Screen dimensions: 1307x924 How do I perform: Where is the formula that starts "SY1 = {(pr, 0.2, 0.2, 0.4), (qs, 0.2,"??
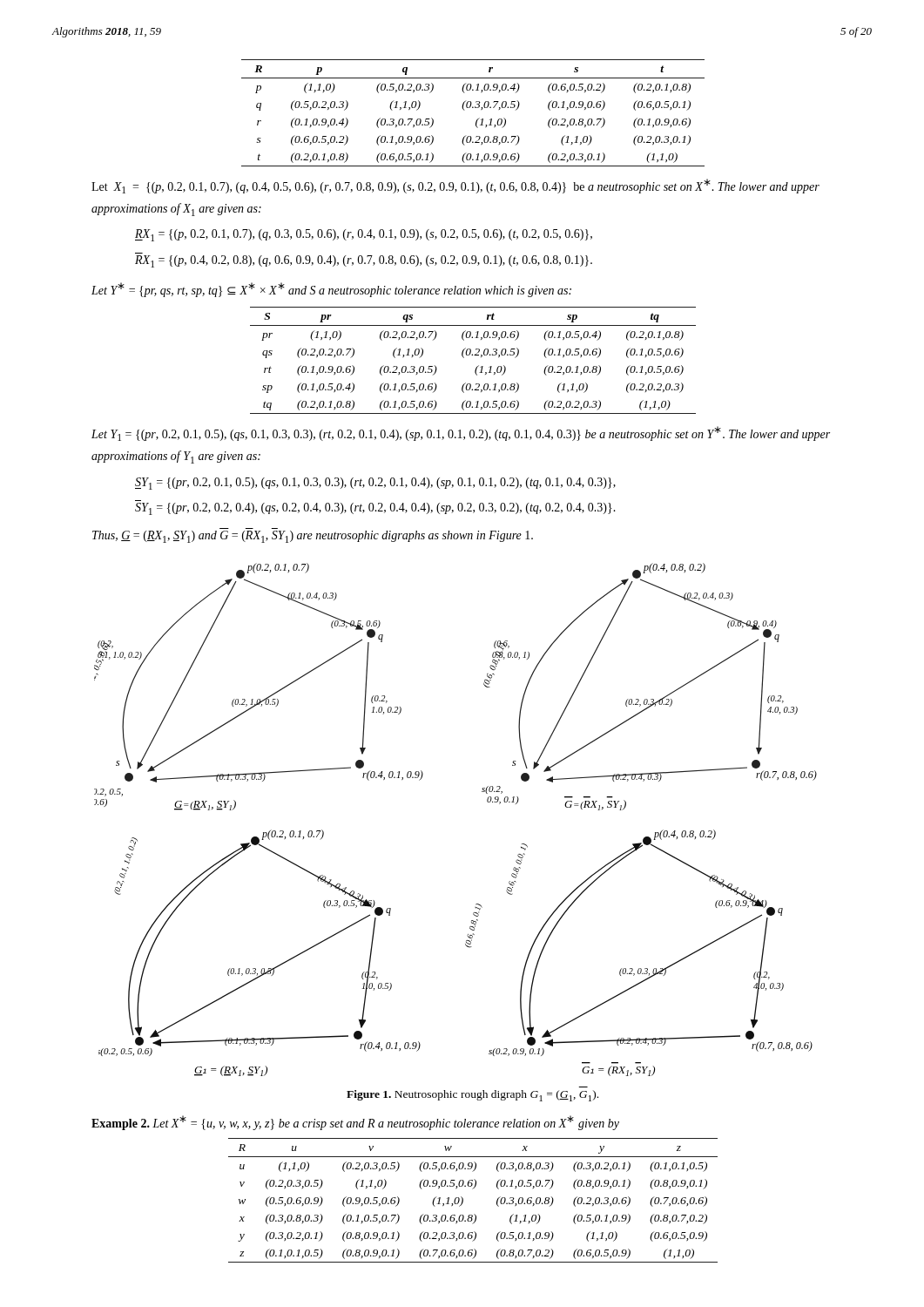coord(375,509)
